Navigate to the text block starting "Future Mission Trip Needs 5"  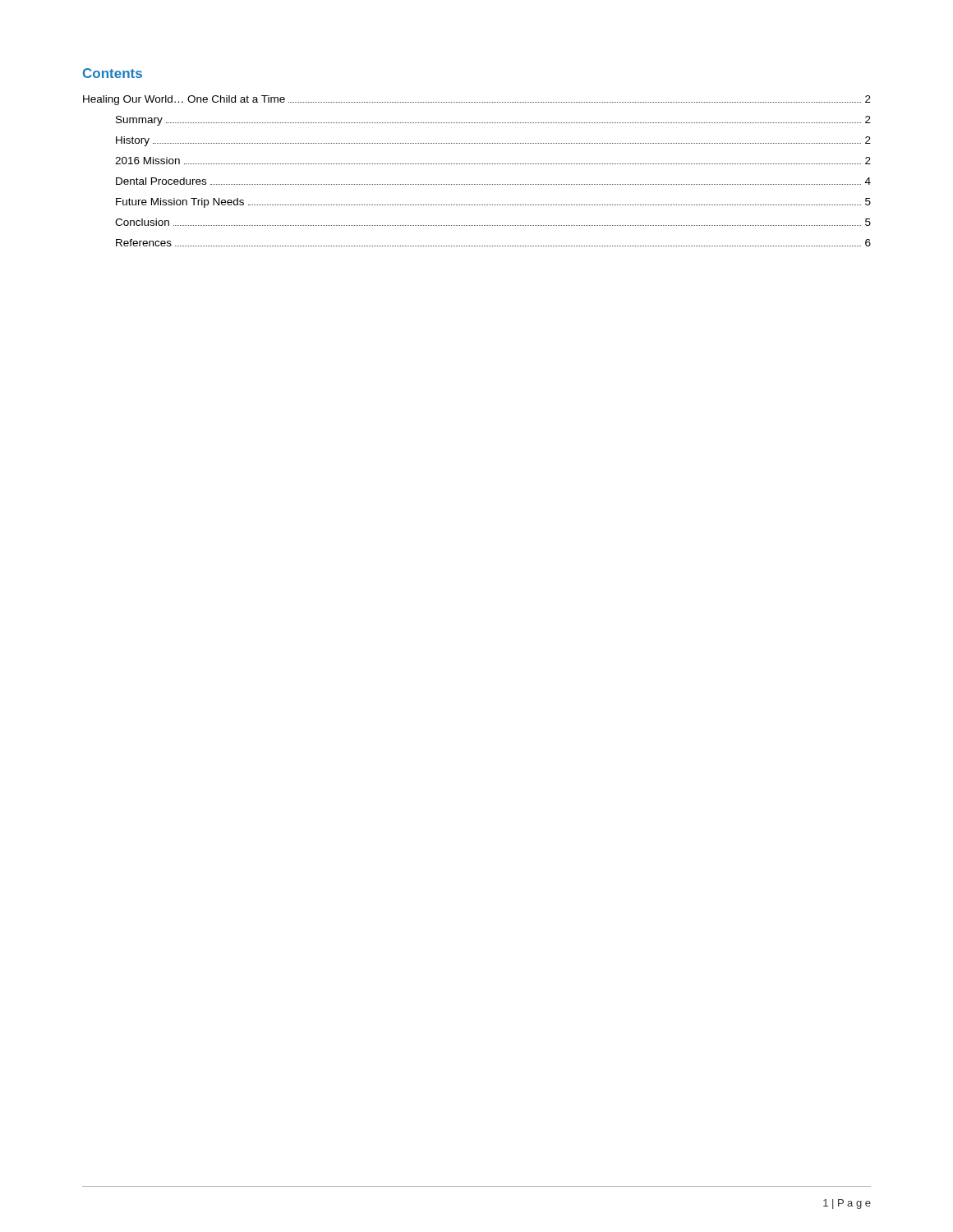(493, 202)
